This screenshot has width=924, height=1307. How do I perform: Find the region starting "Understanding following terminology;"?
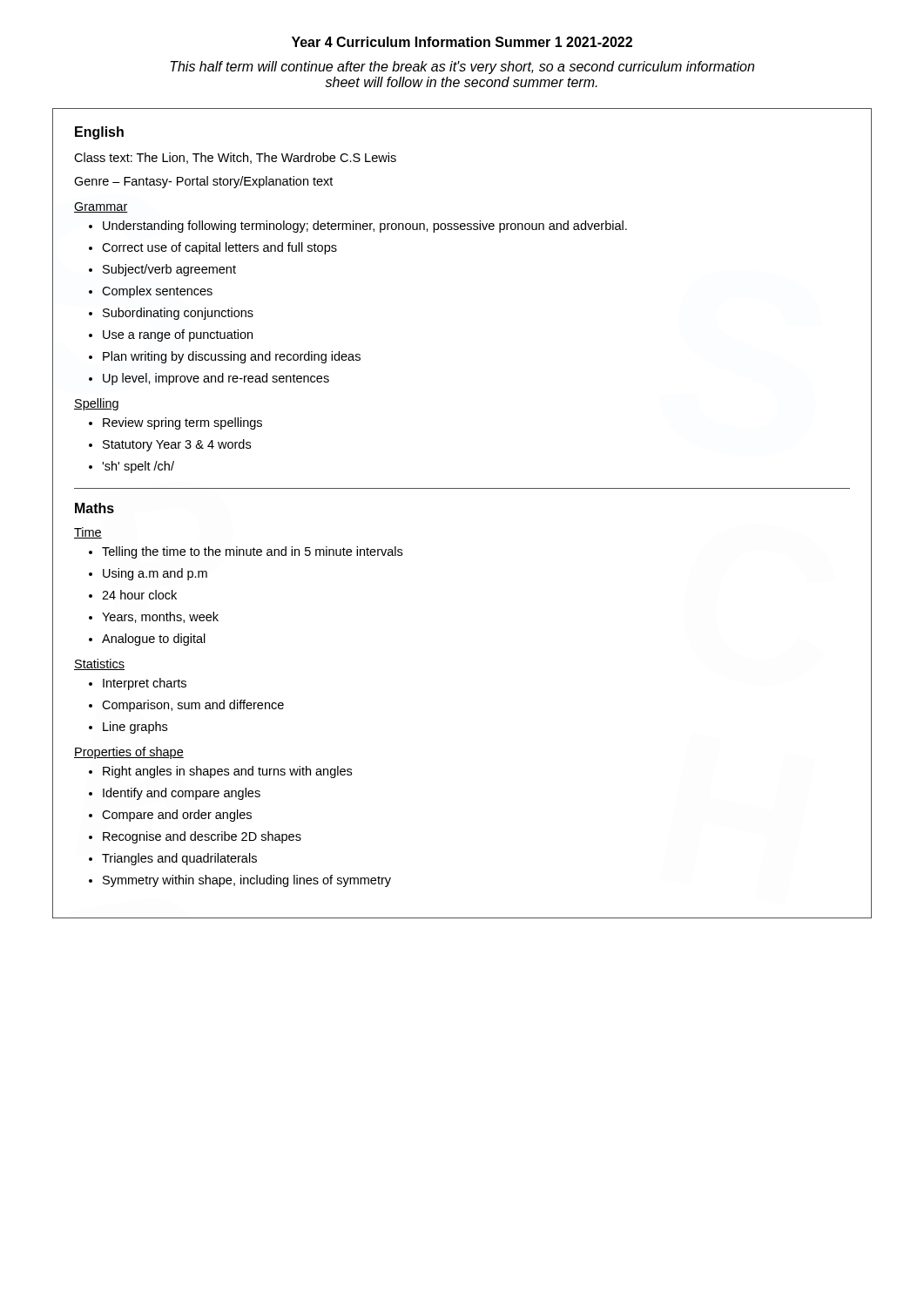[x=476, y=226]
